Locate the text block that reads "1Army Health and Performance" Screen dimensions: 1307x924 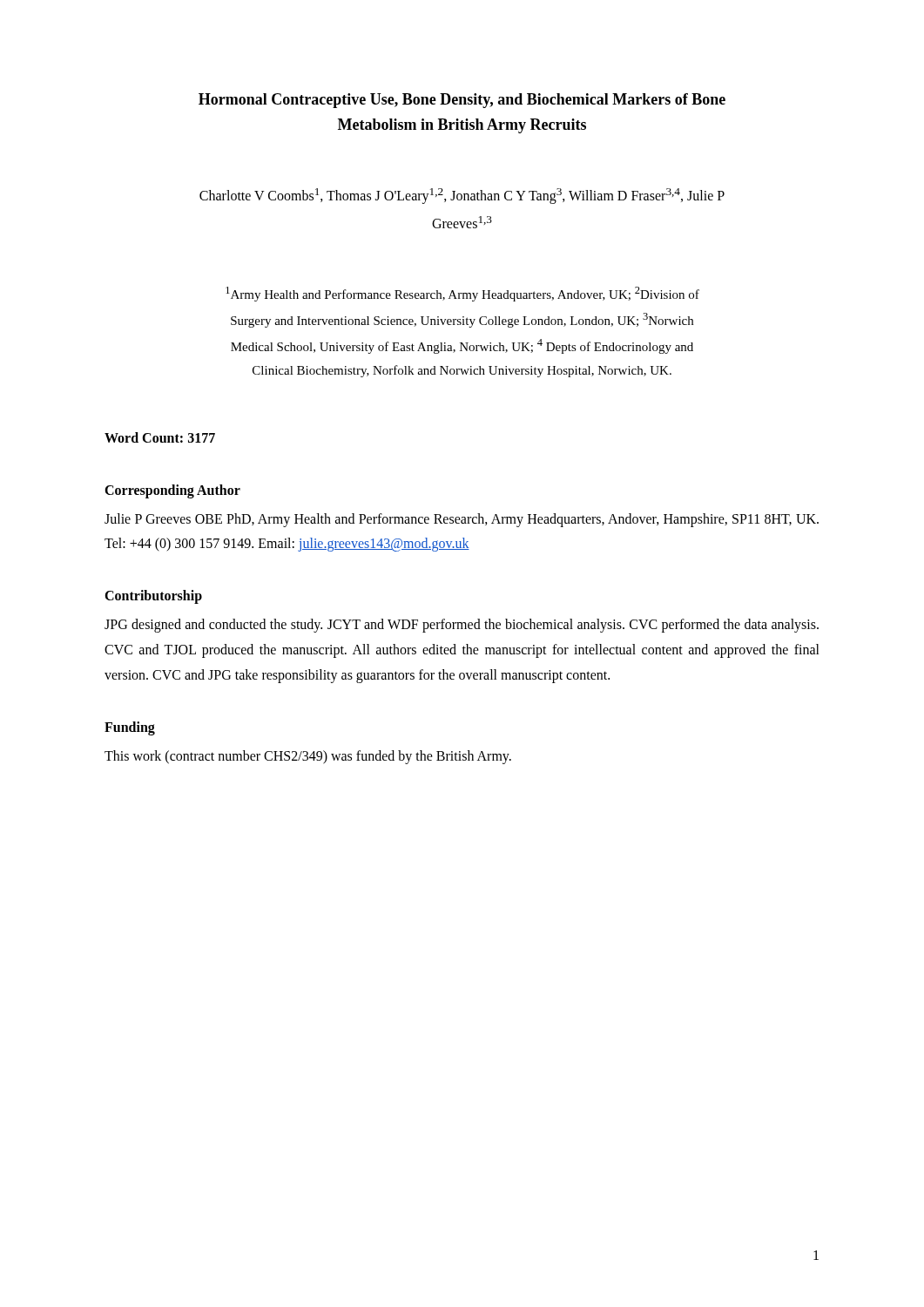pos(462,331)
